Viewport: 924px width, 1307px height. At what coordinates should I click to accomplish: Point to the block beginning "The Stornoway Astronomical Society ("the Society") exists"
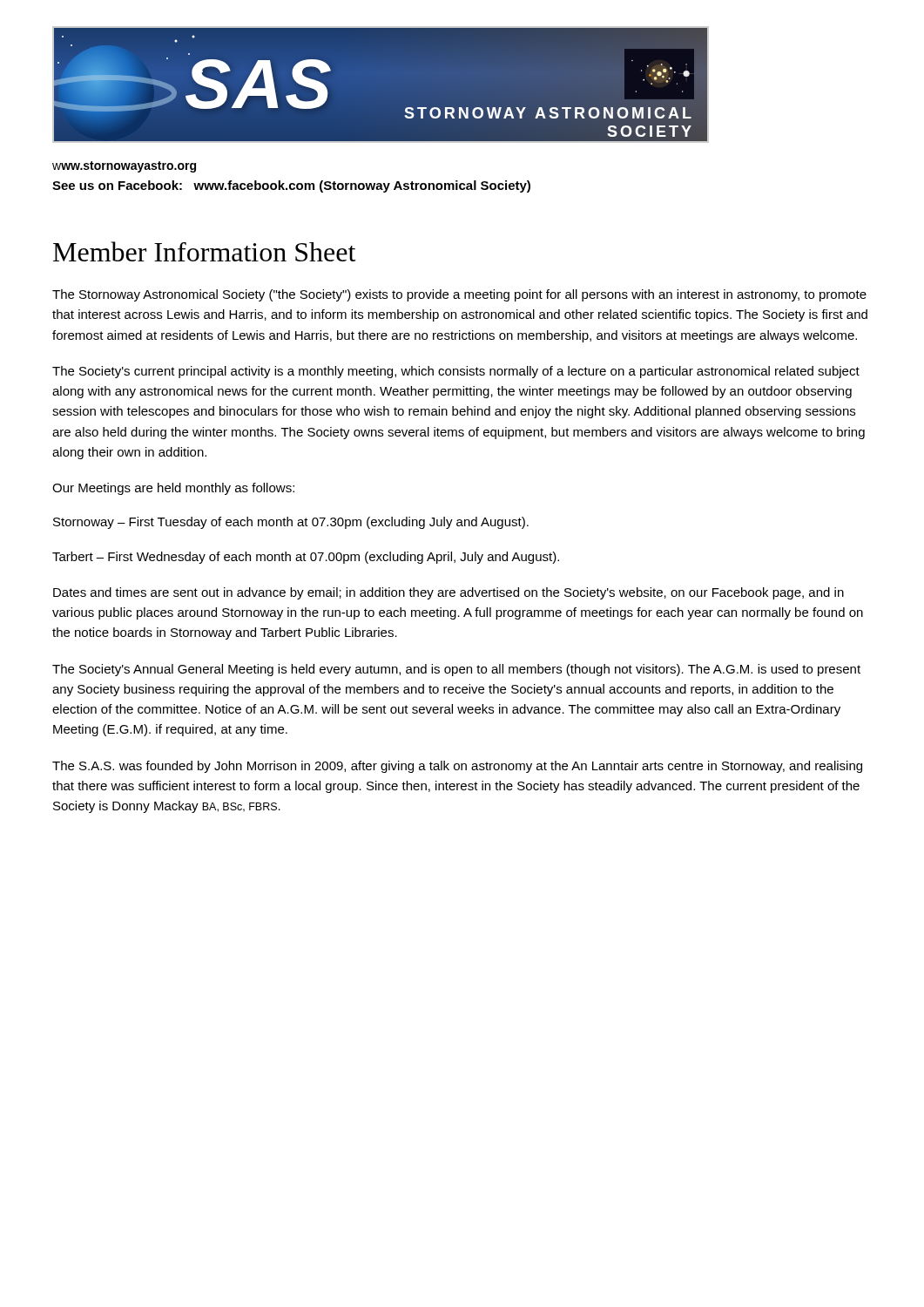460,314
